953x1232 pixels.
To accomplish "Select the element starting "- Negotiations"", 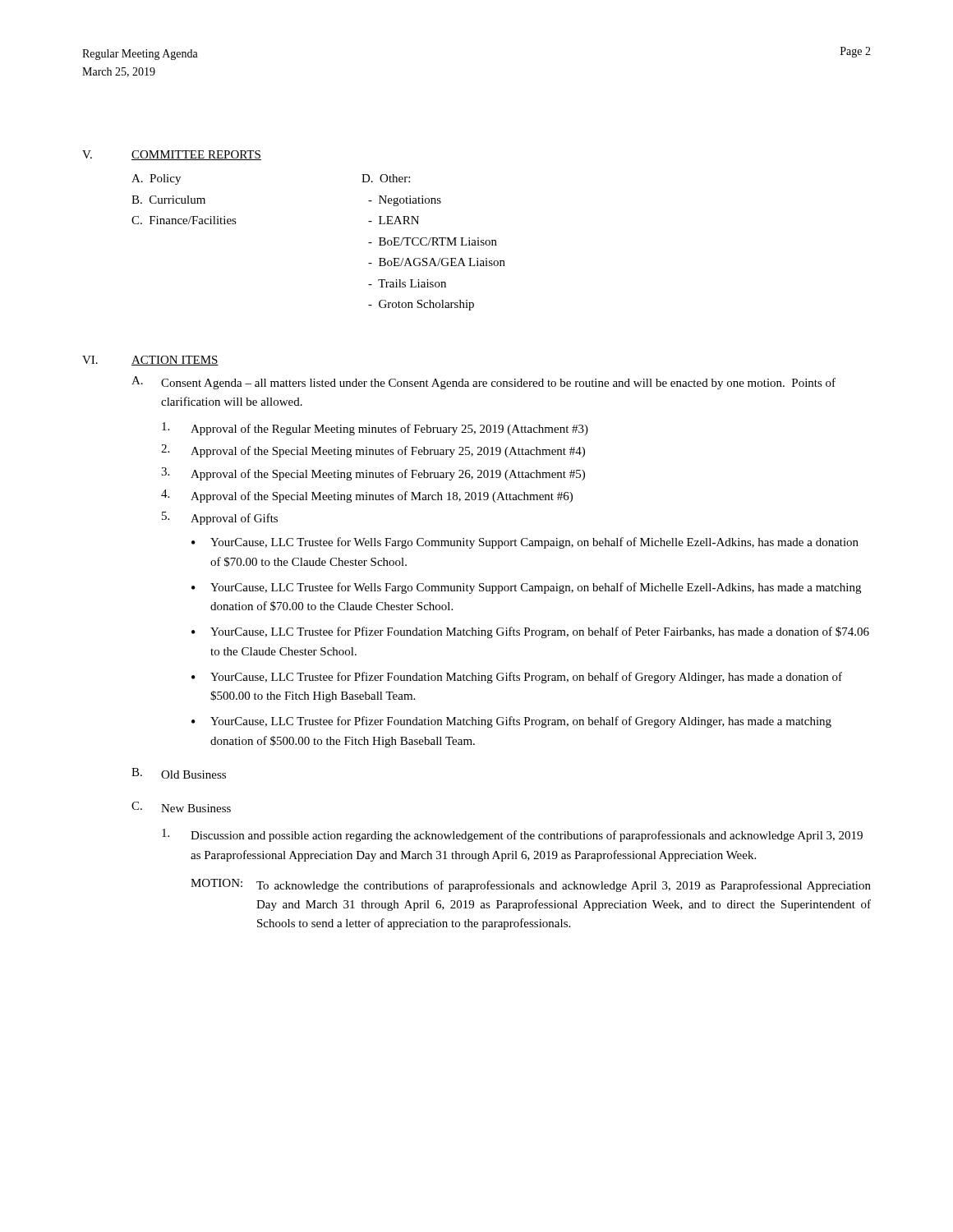I will click(405, 199).
